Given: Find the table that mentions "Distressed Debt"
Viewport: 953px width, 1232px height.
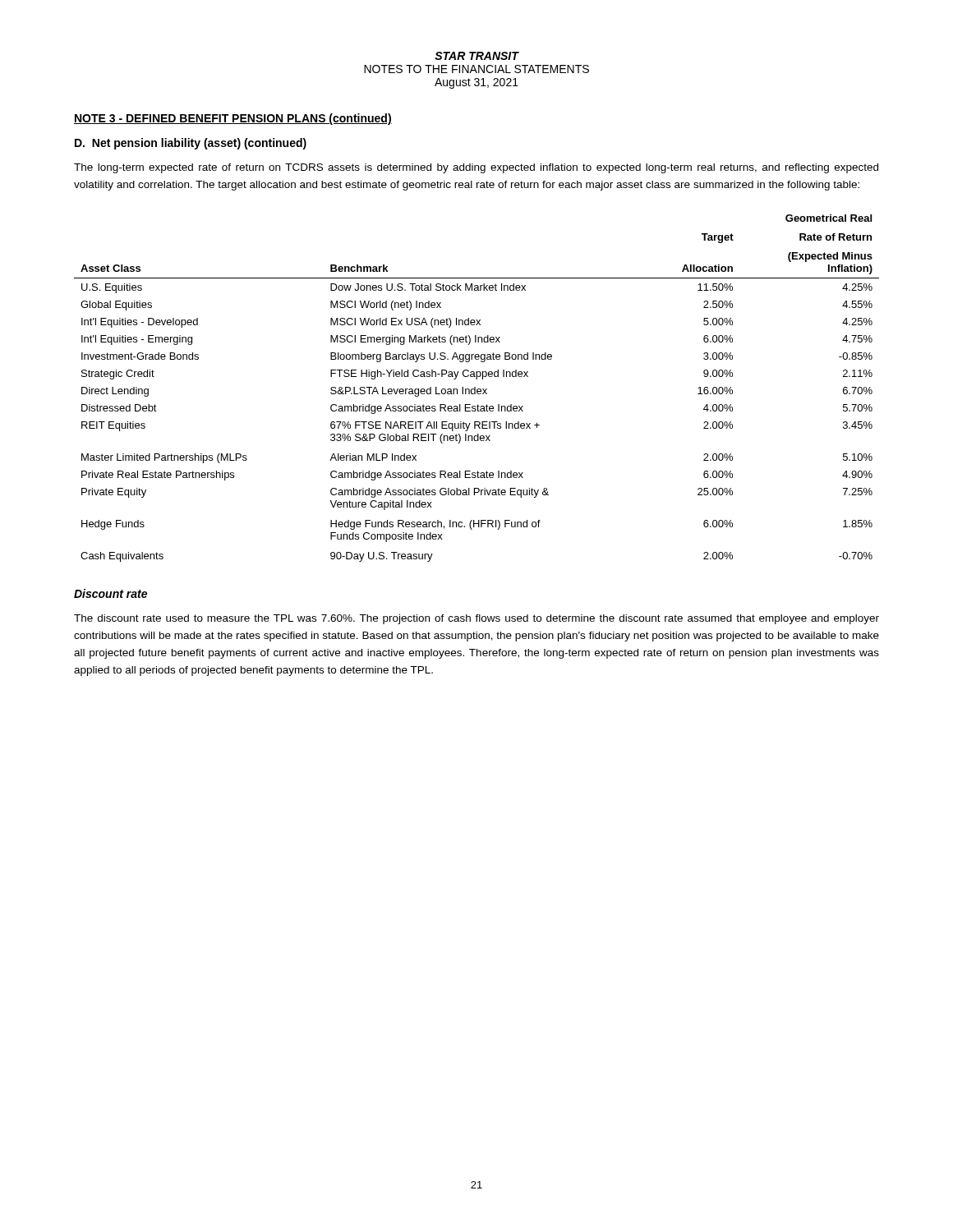Looking at the screenshot, I should point(476,386).
